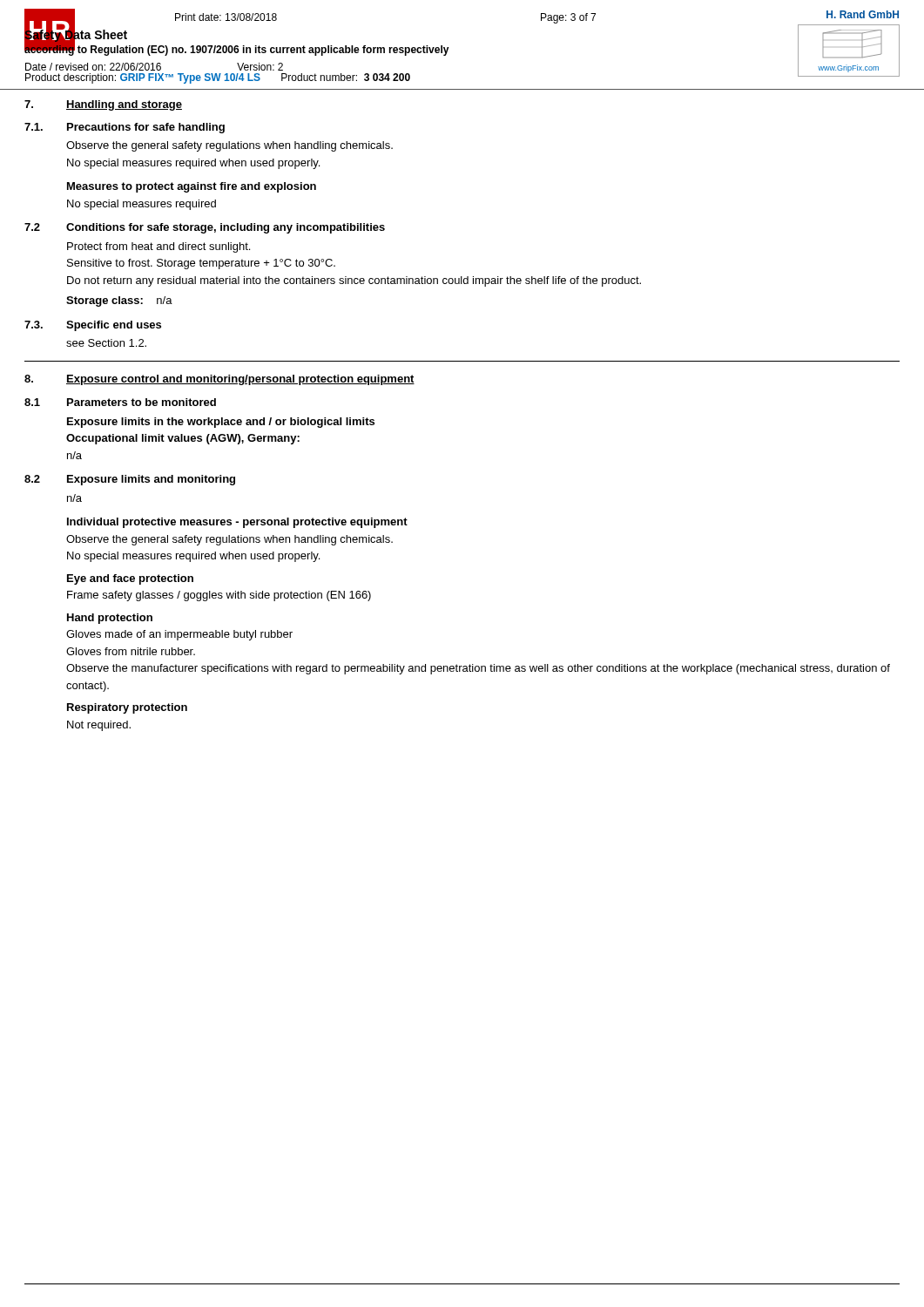Where is the section header that starts "7.2 Conditions for safe"?
The image size is (924, 1307).
point(205,227)
